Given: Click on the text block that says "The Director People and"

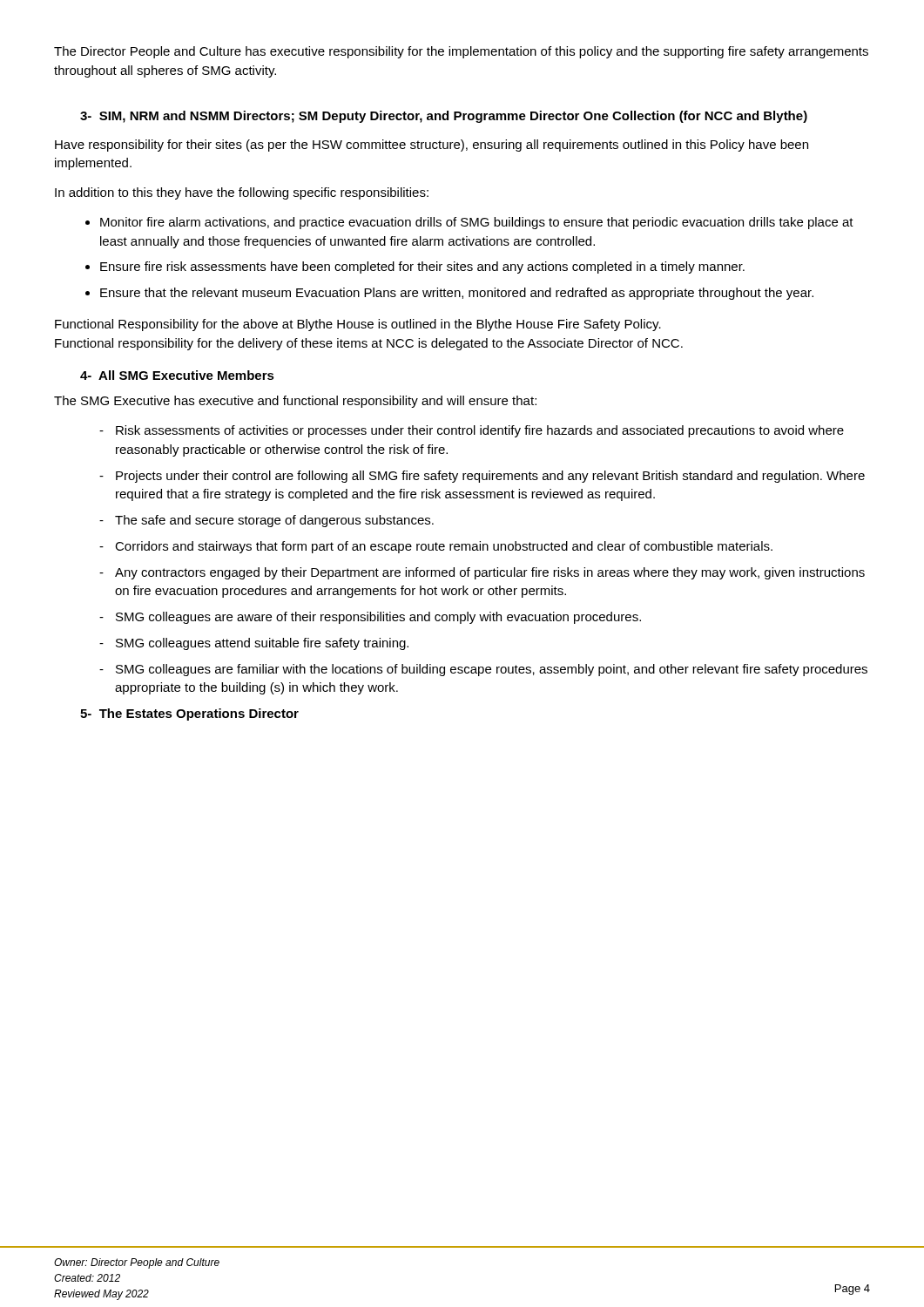Looking at the screenshot, I should [x=461, y=60].
